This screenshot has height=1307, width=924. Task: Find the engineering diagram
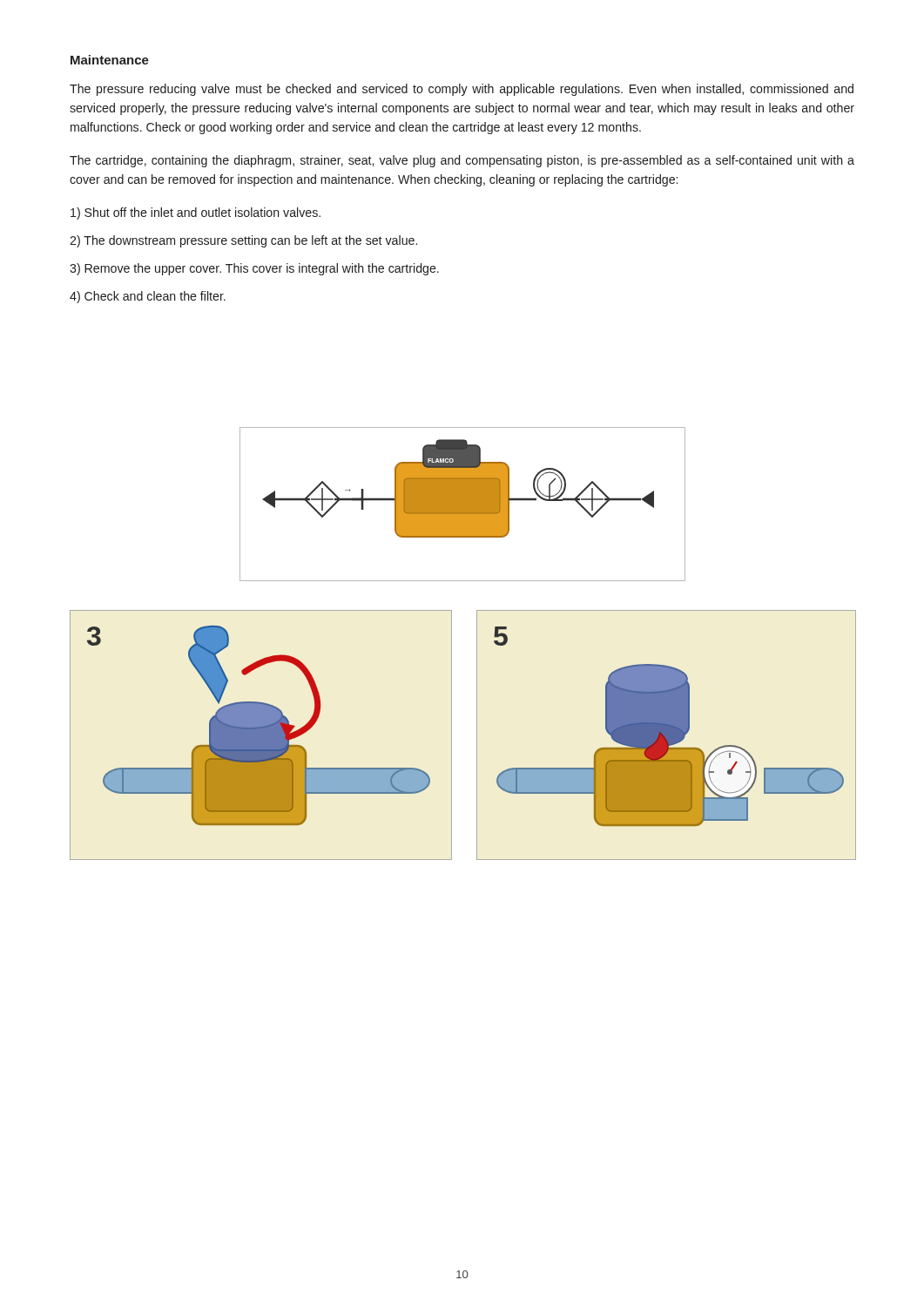point(462,504)
